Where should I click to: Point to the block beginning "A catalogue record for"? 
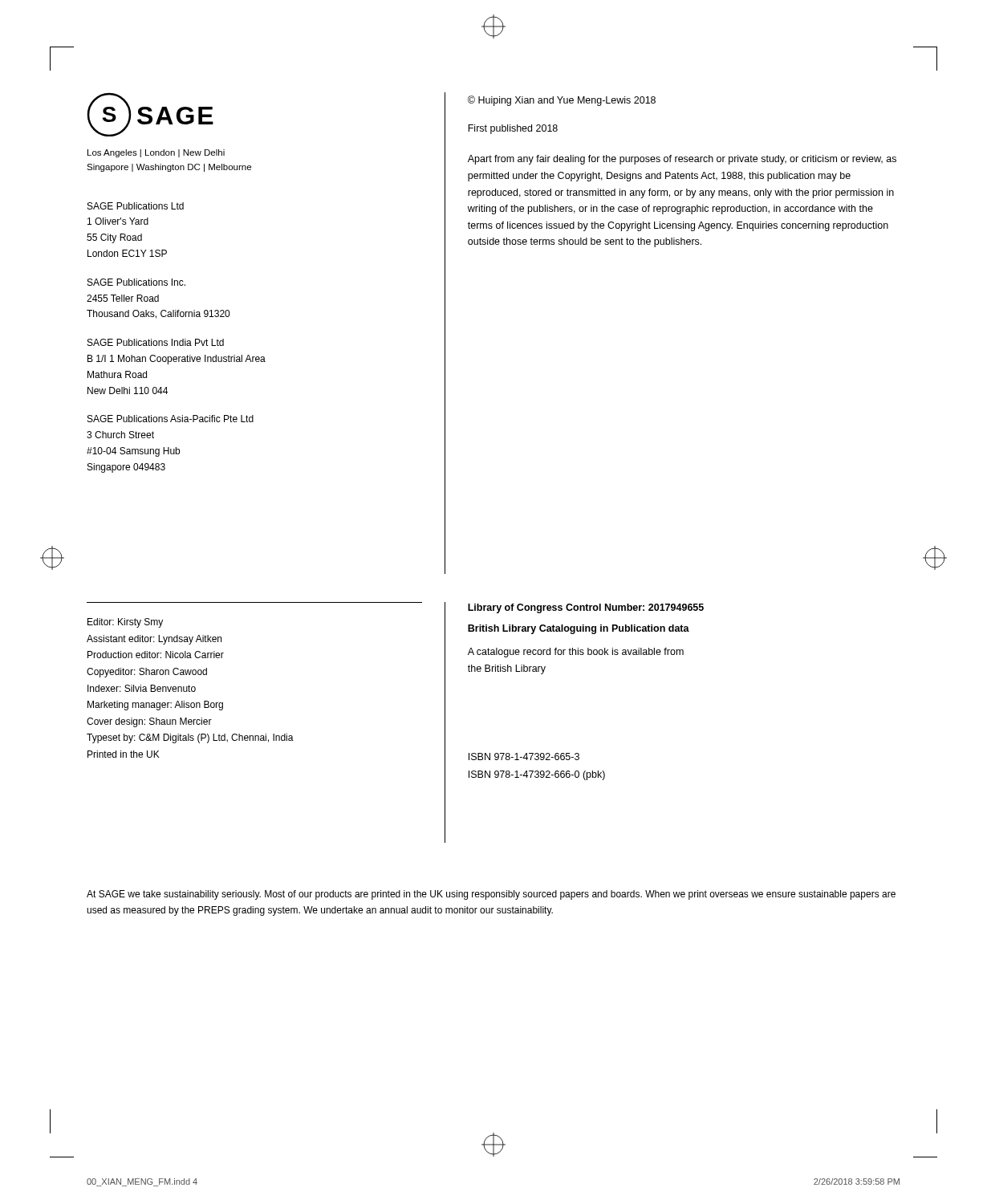[576, 660]
